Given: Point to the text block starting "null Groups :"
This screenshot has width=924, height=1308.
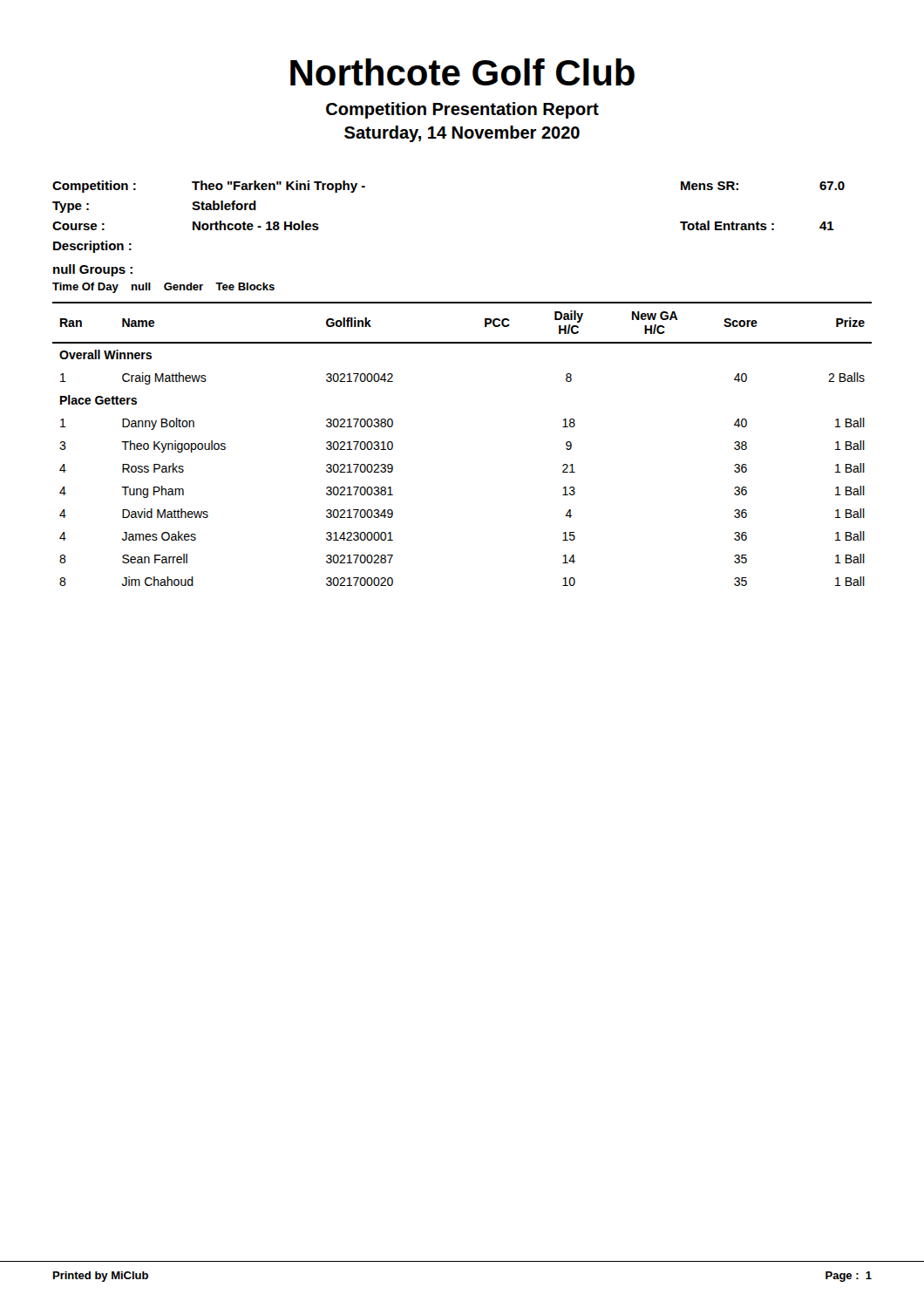Looking at the screenshot, I should (93, 269).
